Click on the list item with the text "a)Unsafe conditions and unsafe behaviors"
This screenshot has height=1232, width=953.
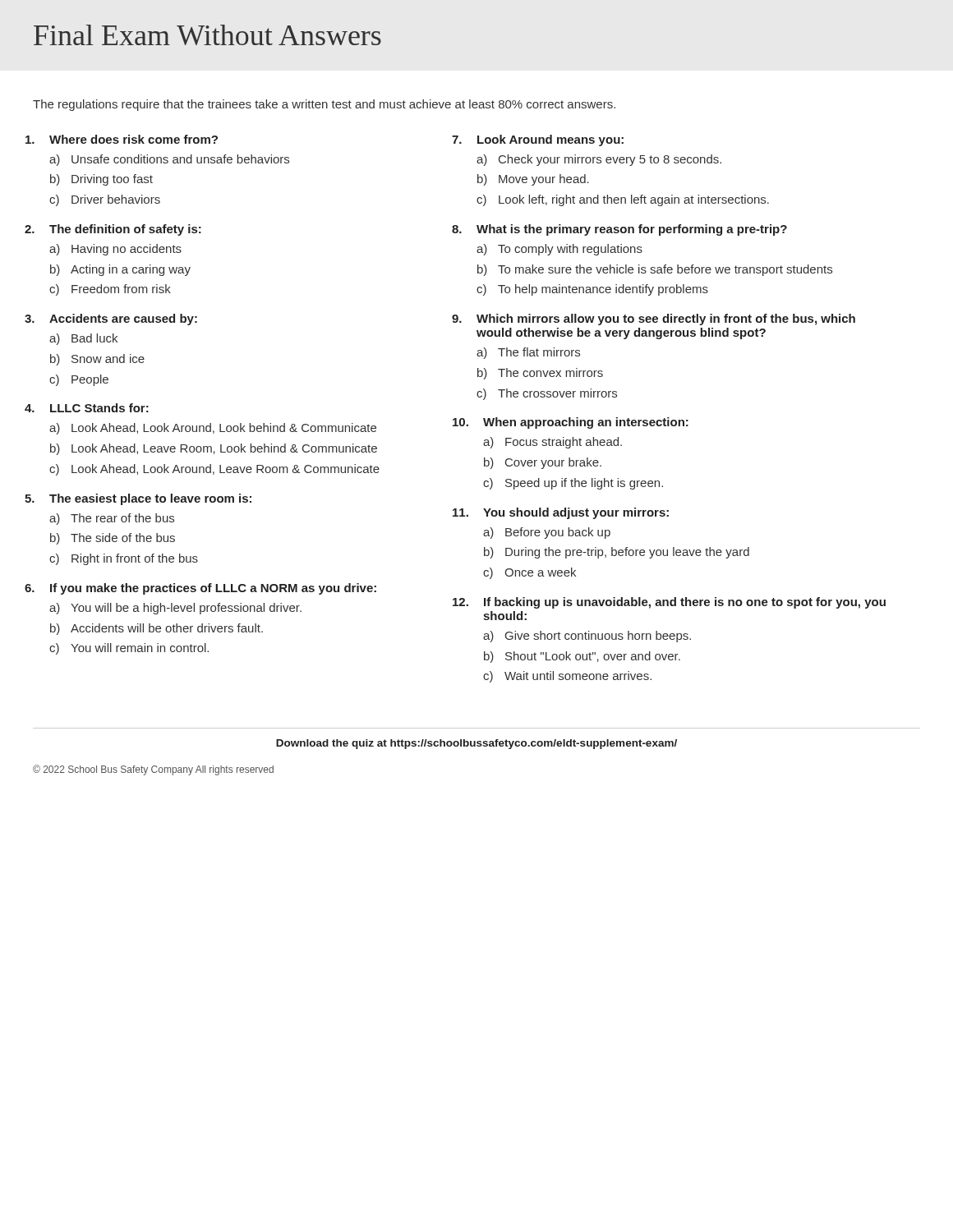tap(170, 159)
